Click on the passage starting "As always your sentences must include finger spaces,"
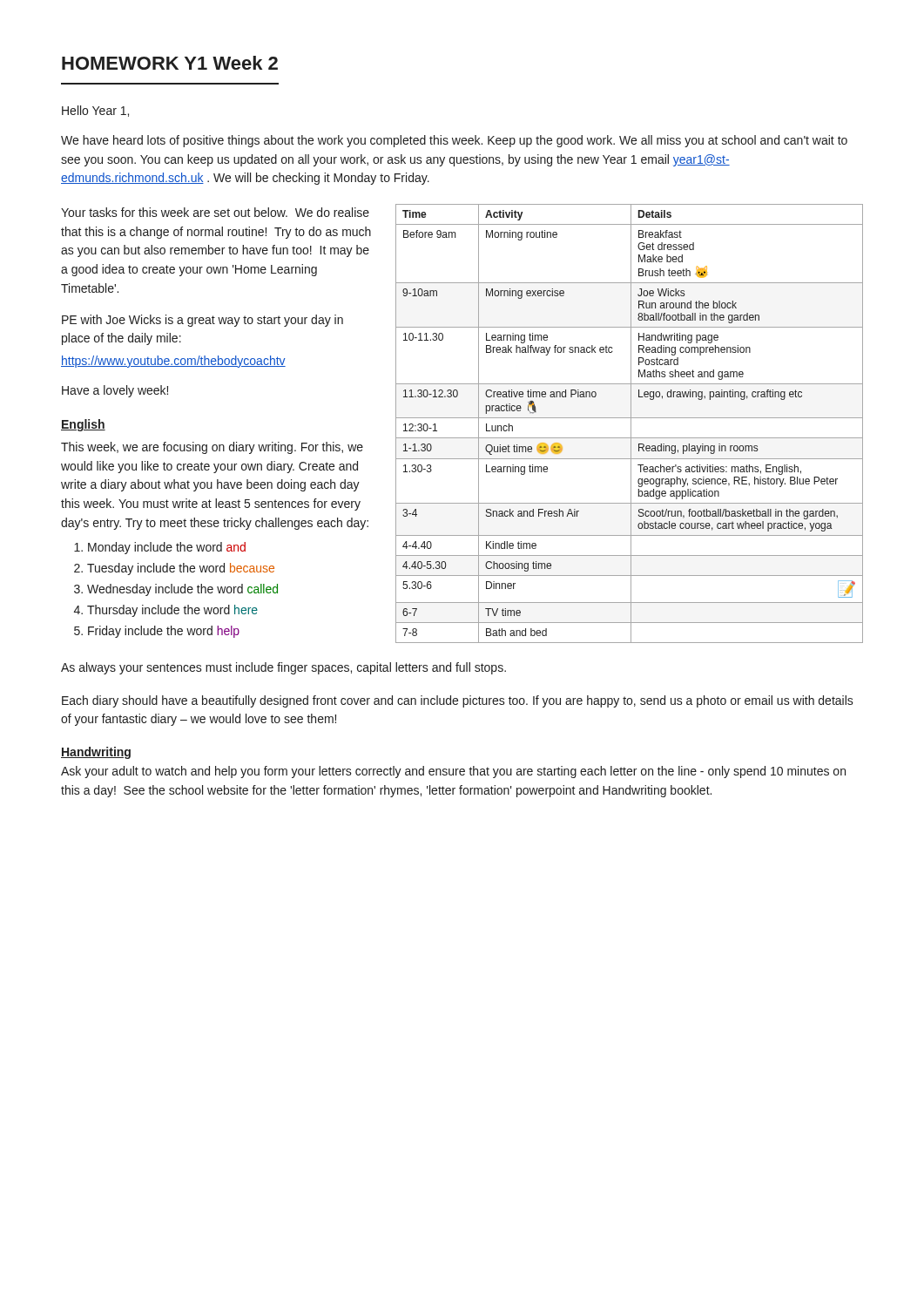The height and width of the screenshot is (1307, 924). click(284, 667)
